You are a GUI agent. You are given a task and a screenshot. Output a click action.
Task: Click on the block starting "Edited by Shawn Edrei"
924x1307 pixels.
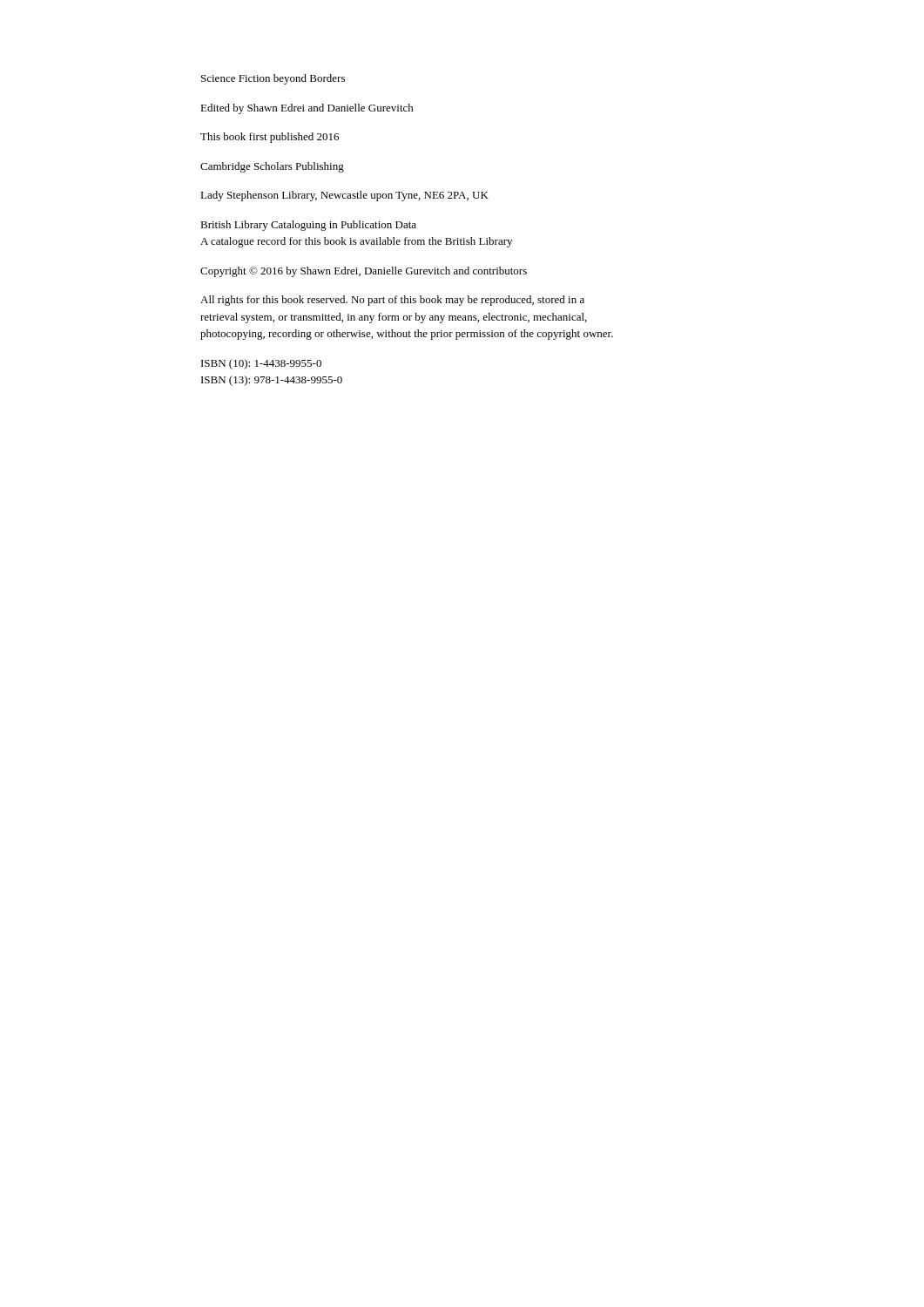tap(307, 107)
